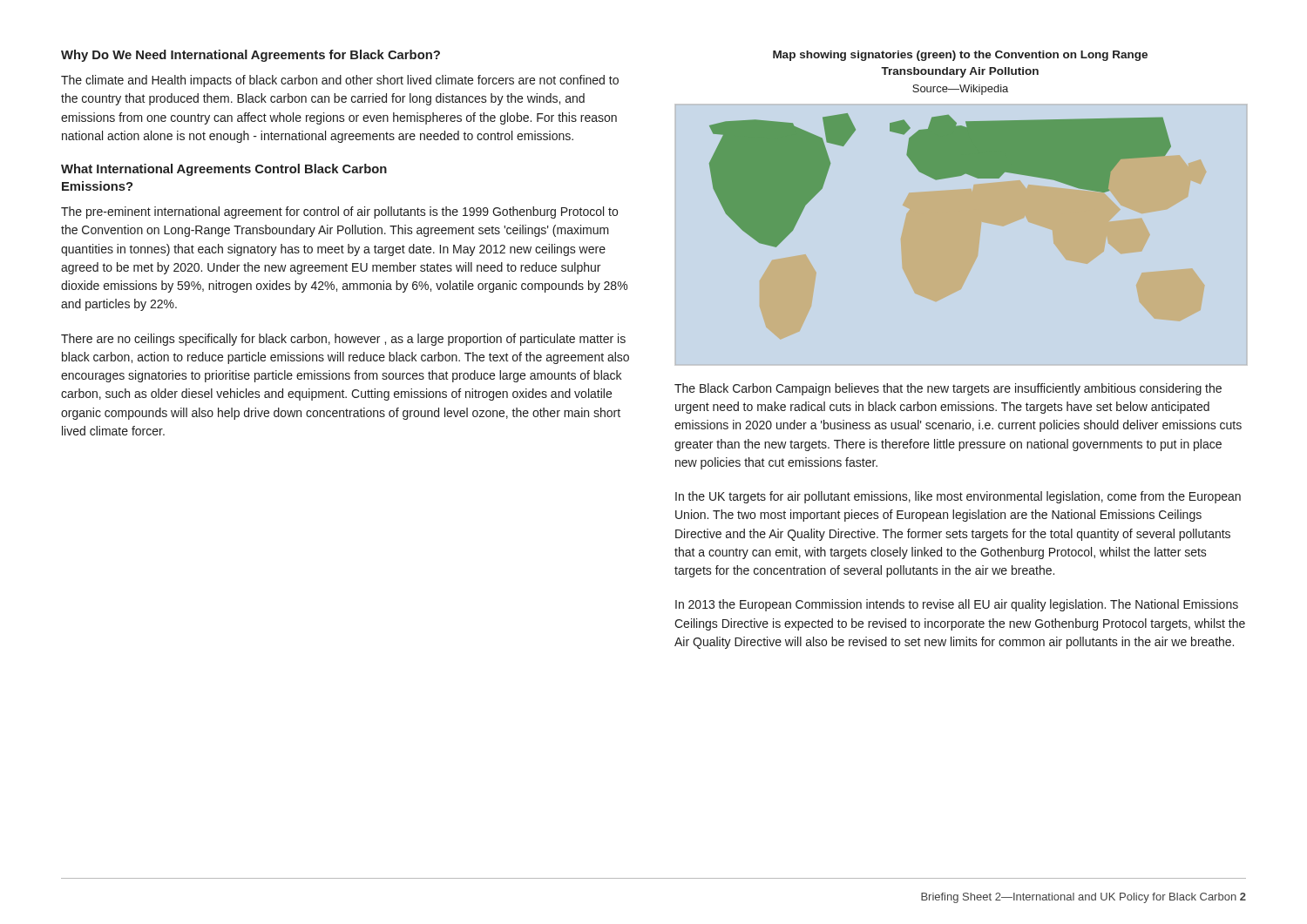Find the block on this page that starts "In 2013 the European Commission intends to revise"
The image size is (1307, 924).
coord(960,623)
